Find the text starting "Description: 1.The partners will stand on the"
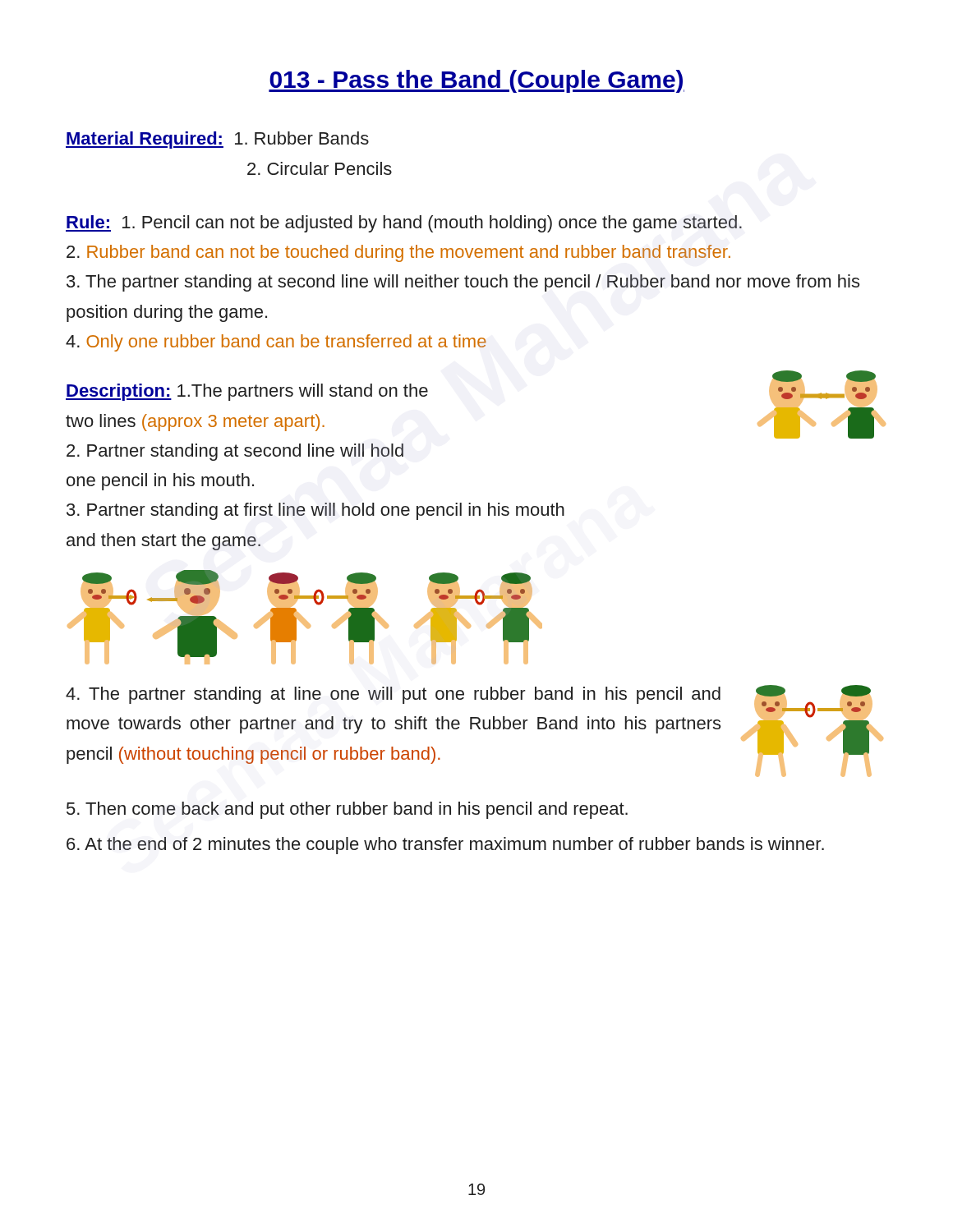This screenshot has height=1232, width=953. 250,415
